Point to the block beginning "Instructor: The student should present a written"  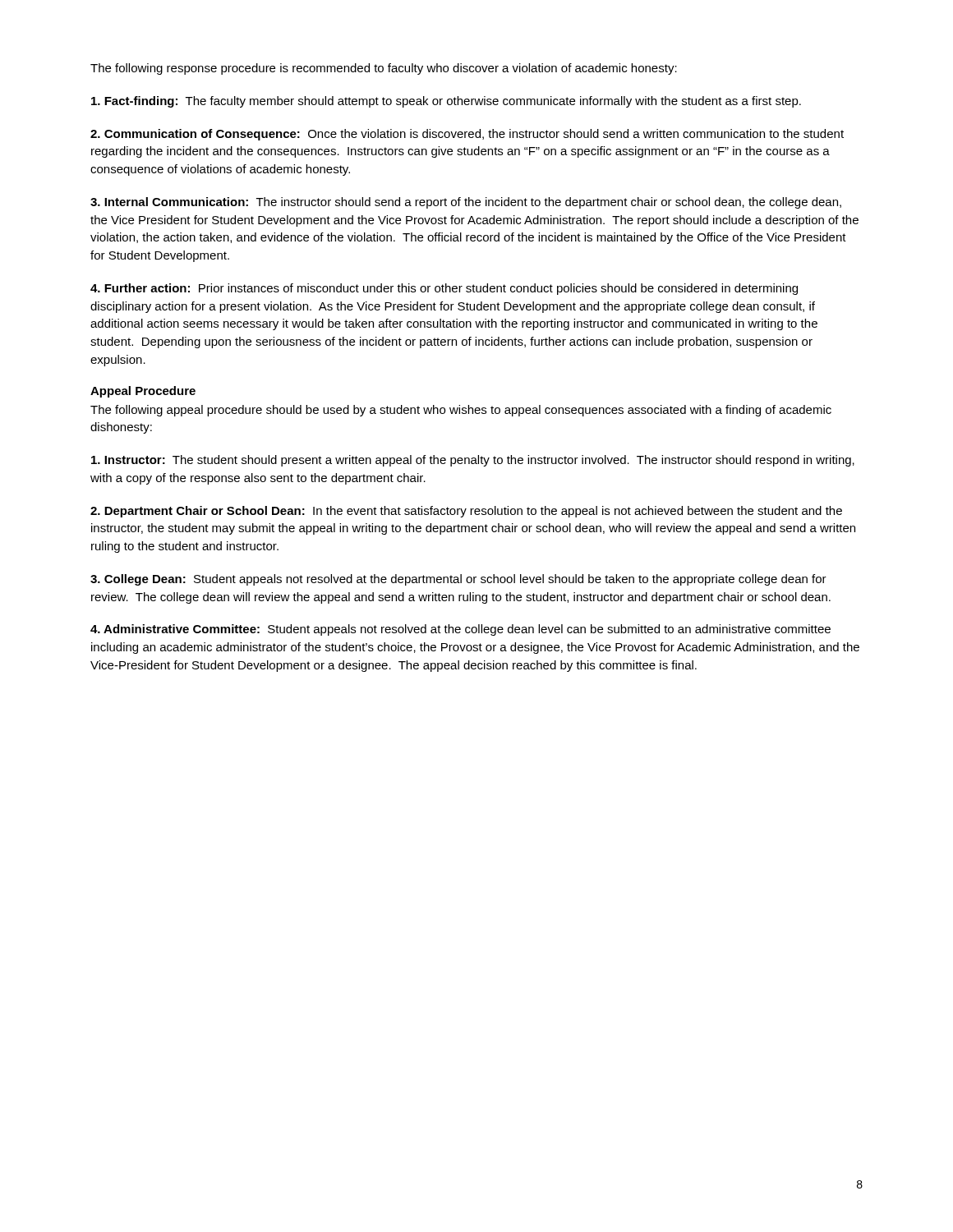[x=473, y=468]
